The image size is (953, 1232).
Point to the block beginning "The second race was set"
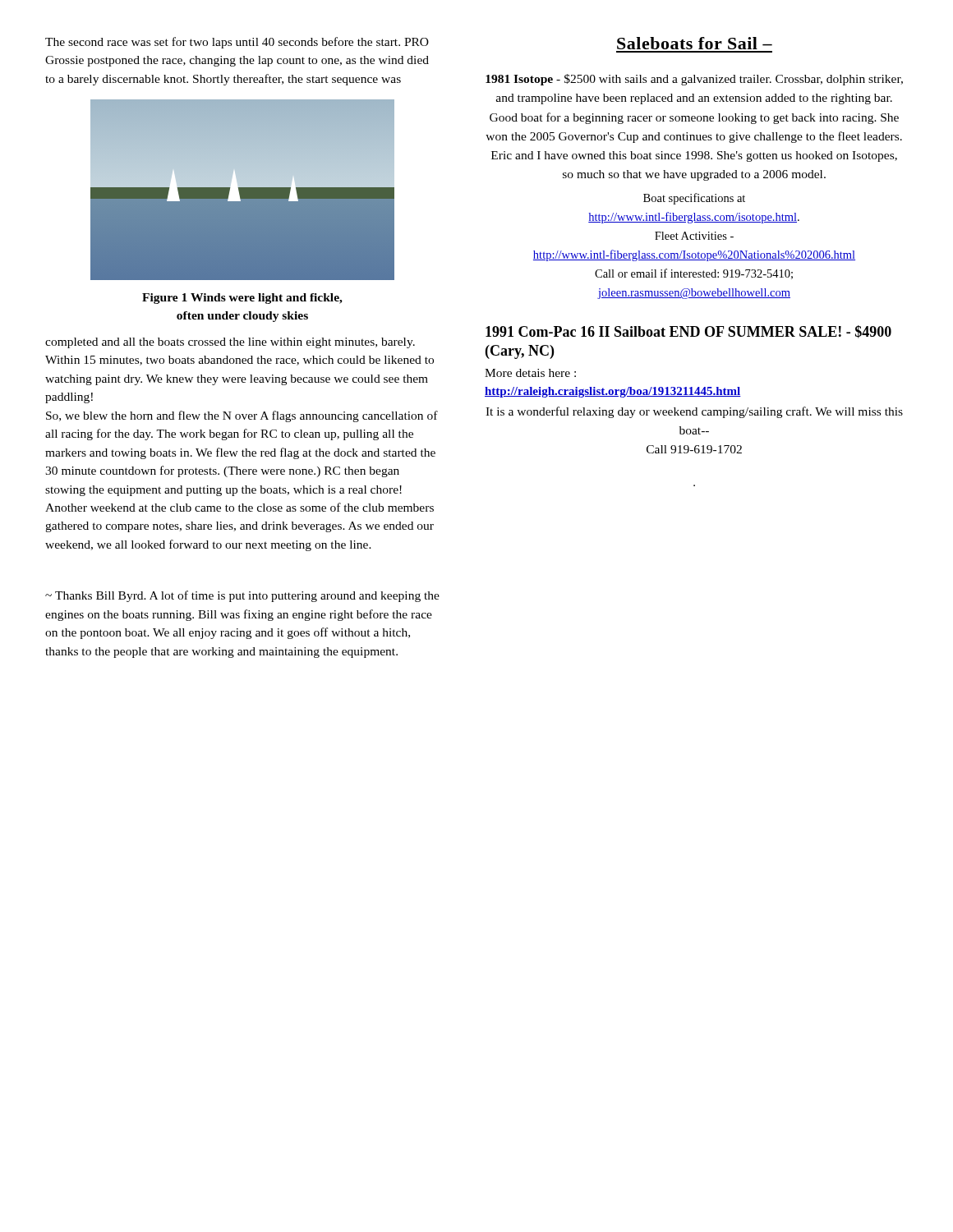pos(237,60)
